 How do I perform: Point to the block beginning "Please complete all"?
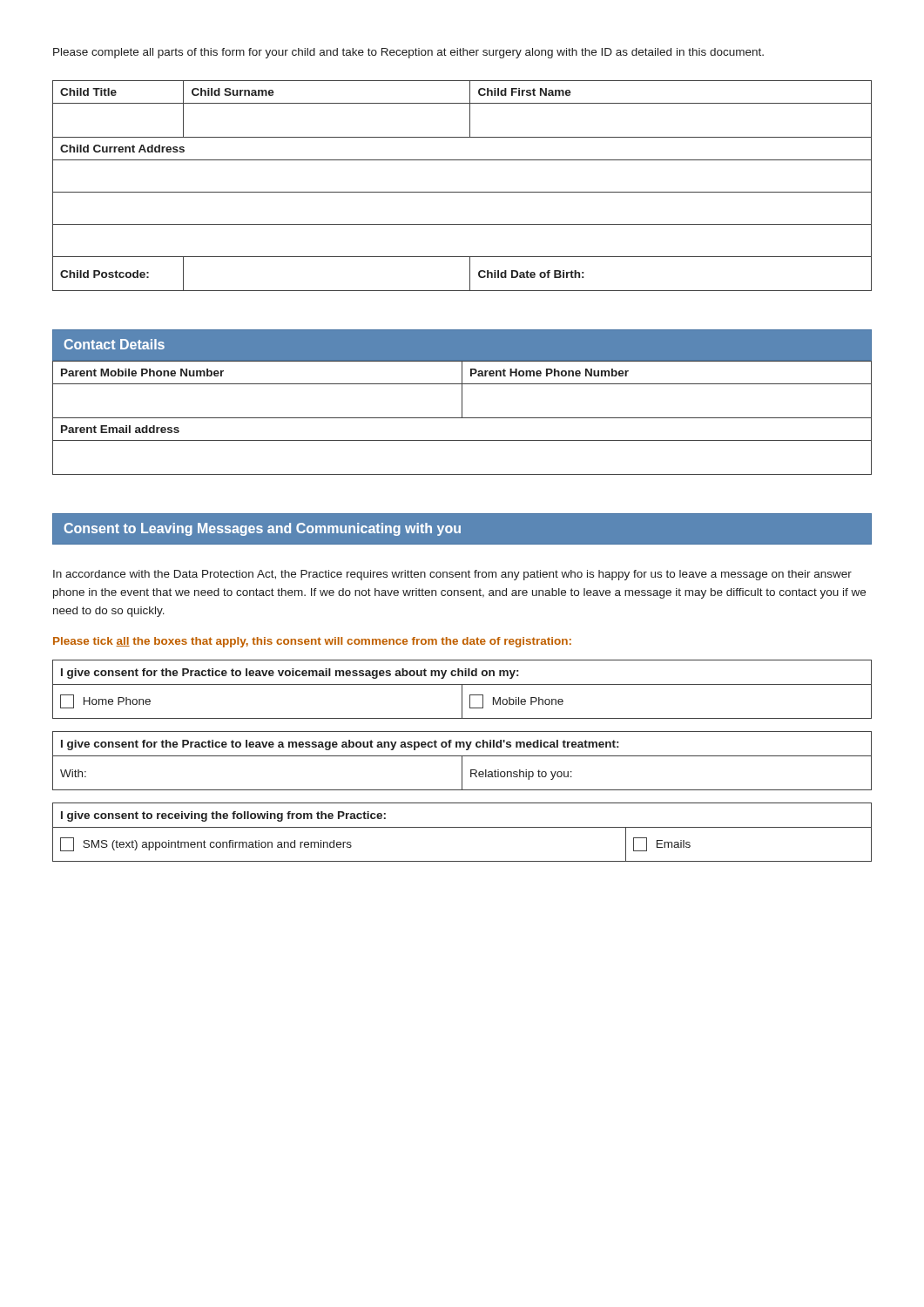click(408, 52)
